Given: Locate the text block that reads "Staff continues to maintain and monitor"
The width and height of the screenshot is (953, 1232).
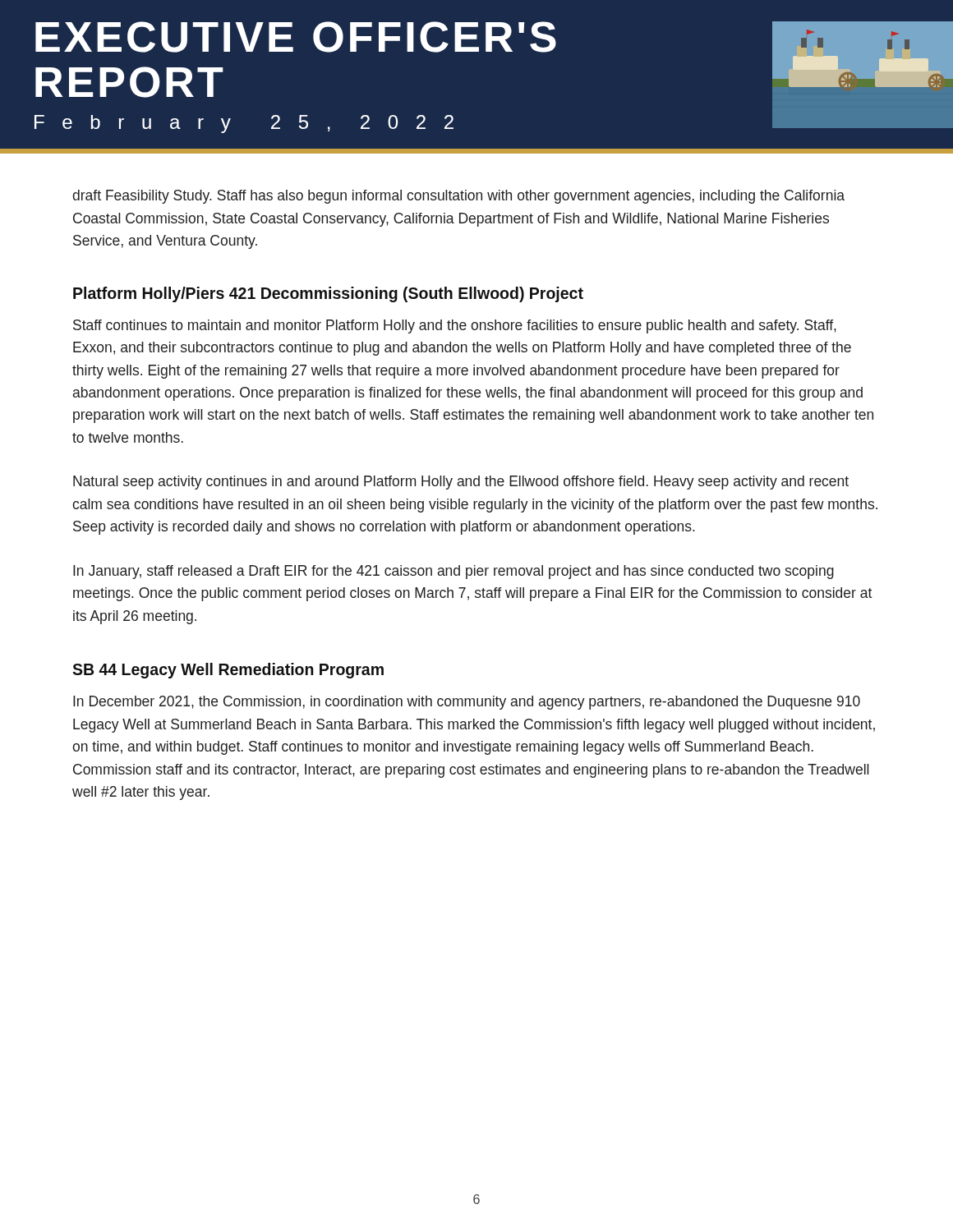Looking at the screenshot, I should [473, 381].
